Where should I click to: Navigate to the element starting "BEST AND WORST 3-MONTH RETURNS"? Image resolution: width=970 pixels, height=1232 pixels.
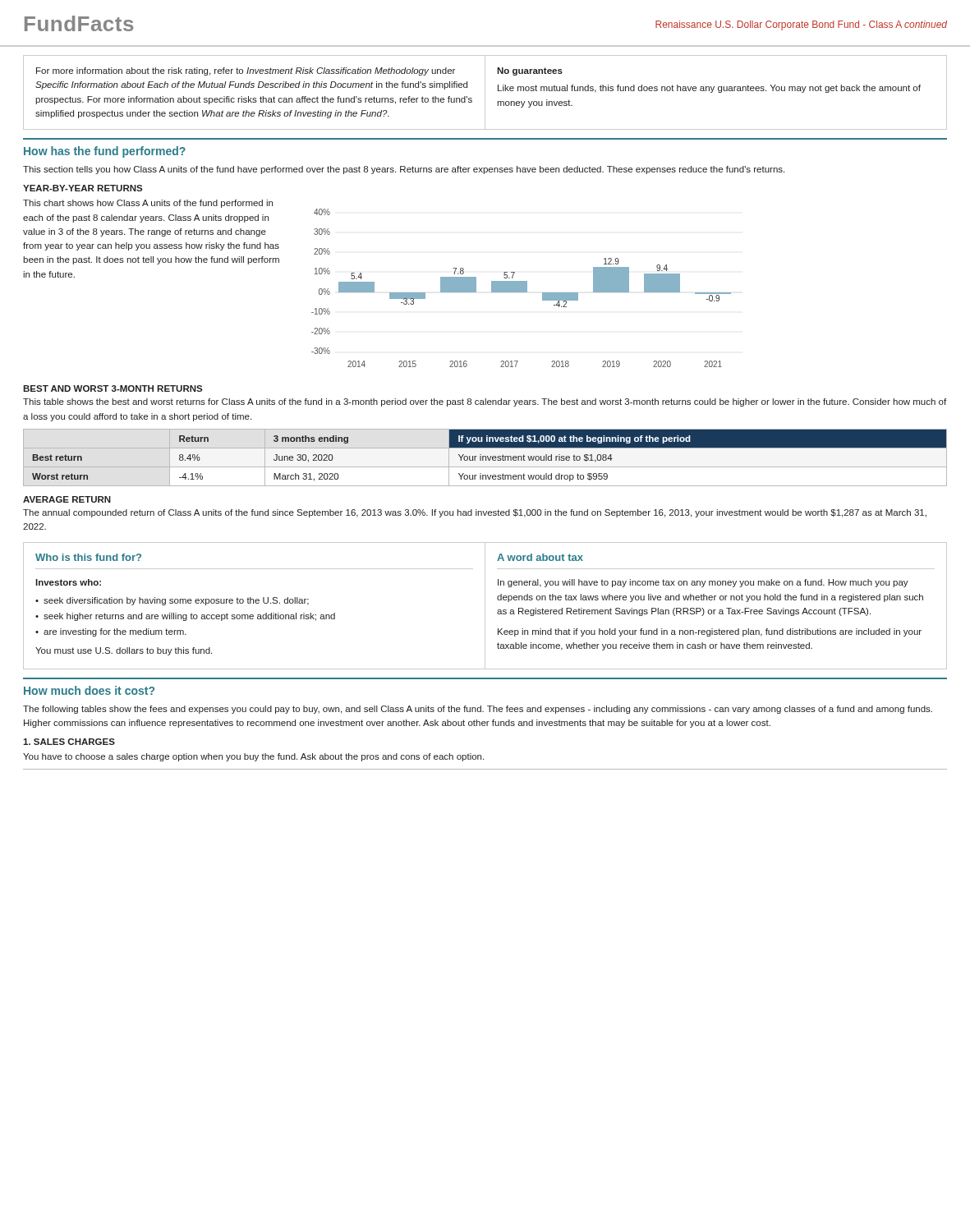point(113,389)
